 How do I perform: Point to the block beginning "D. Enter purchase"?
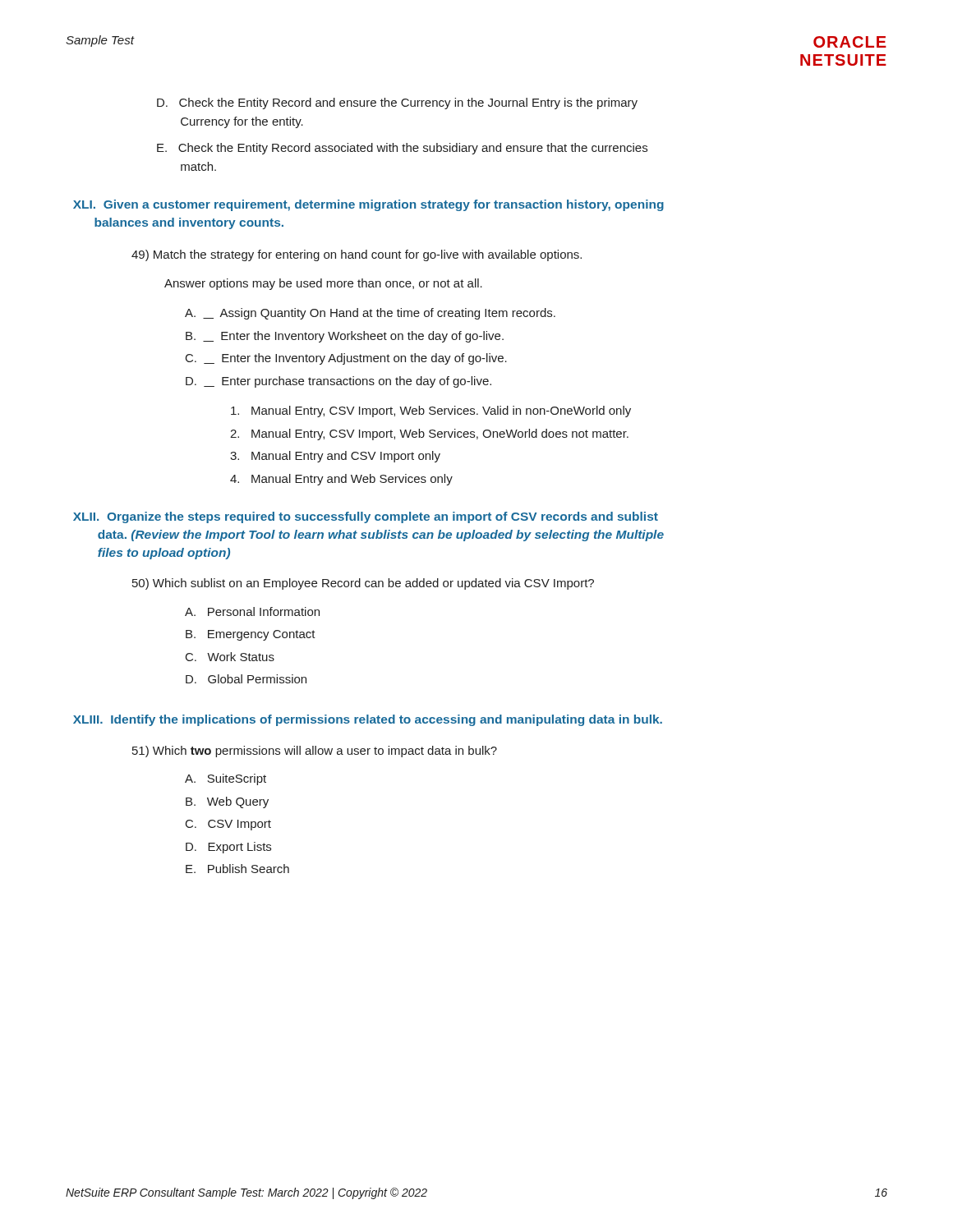click(x=339, y=381)
